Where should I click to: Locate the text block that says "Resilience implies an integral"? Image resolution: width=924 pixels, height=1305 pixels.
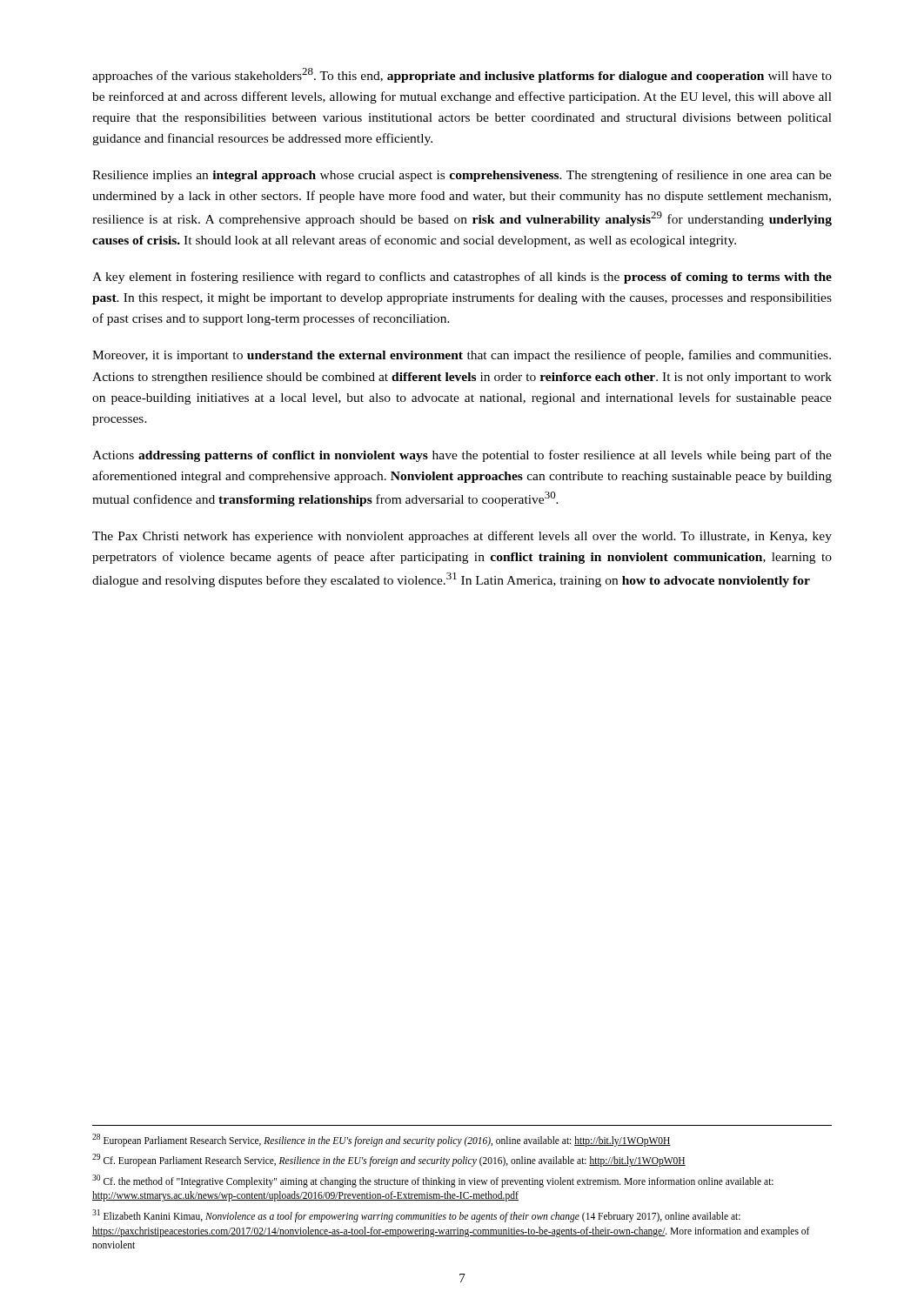(x=462, y=207)
